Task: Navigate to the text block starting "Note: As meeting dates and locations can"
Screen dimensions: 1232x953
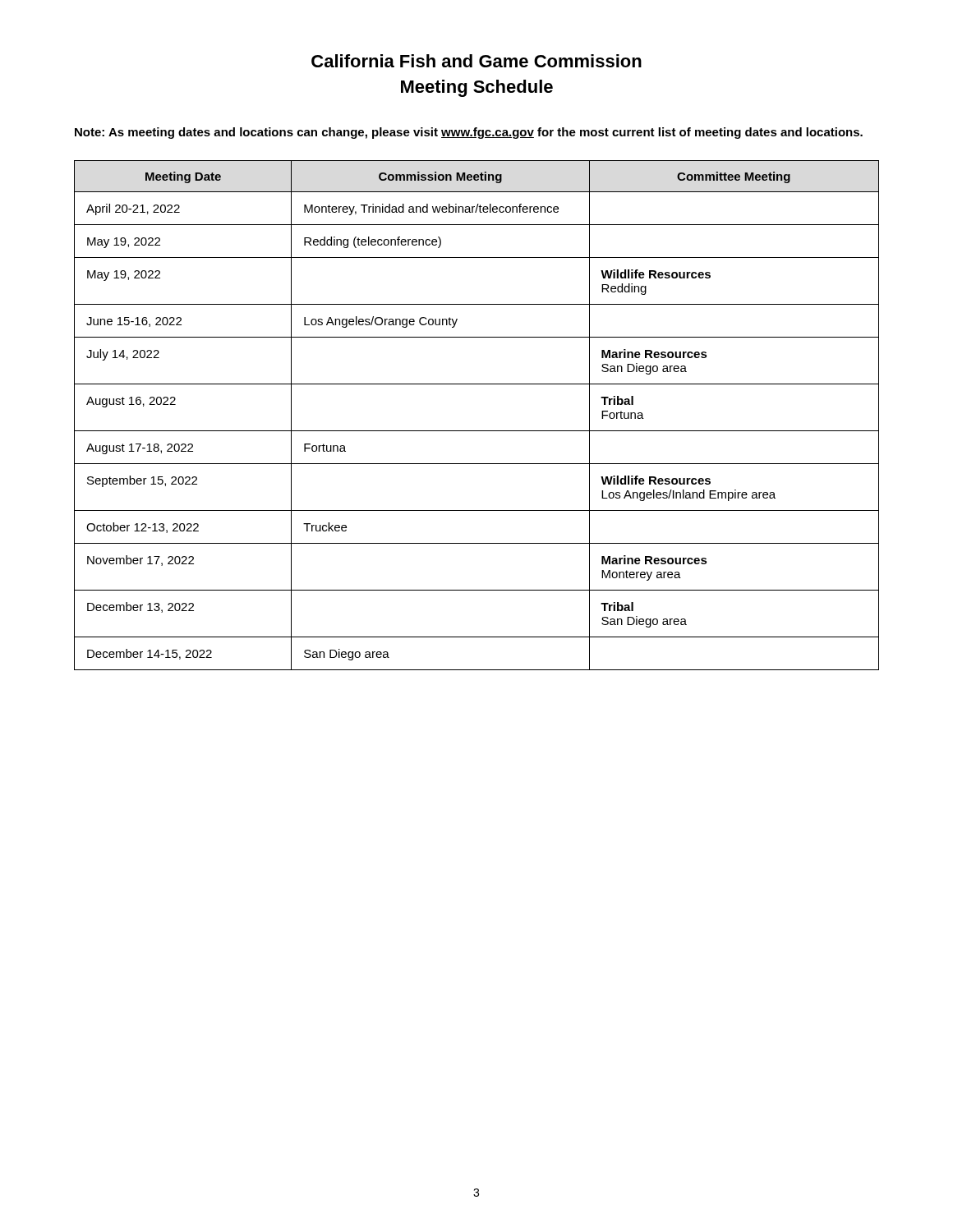Action: coord(469,132)
